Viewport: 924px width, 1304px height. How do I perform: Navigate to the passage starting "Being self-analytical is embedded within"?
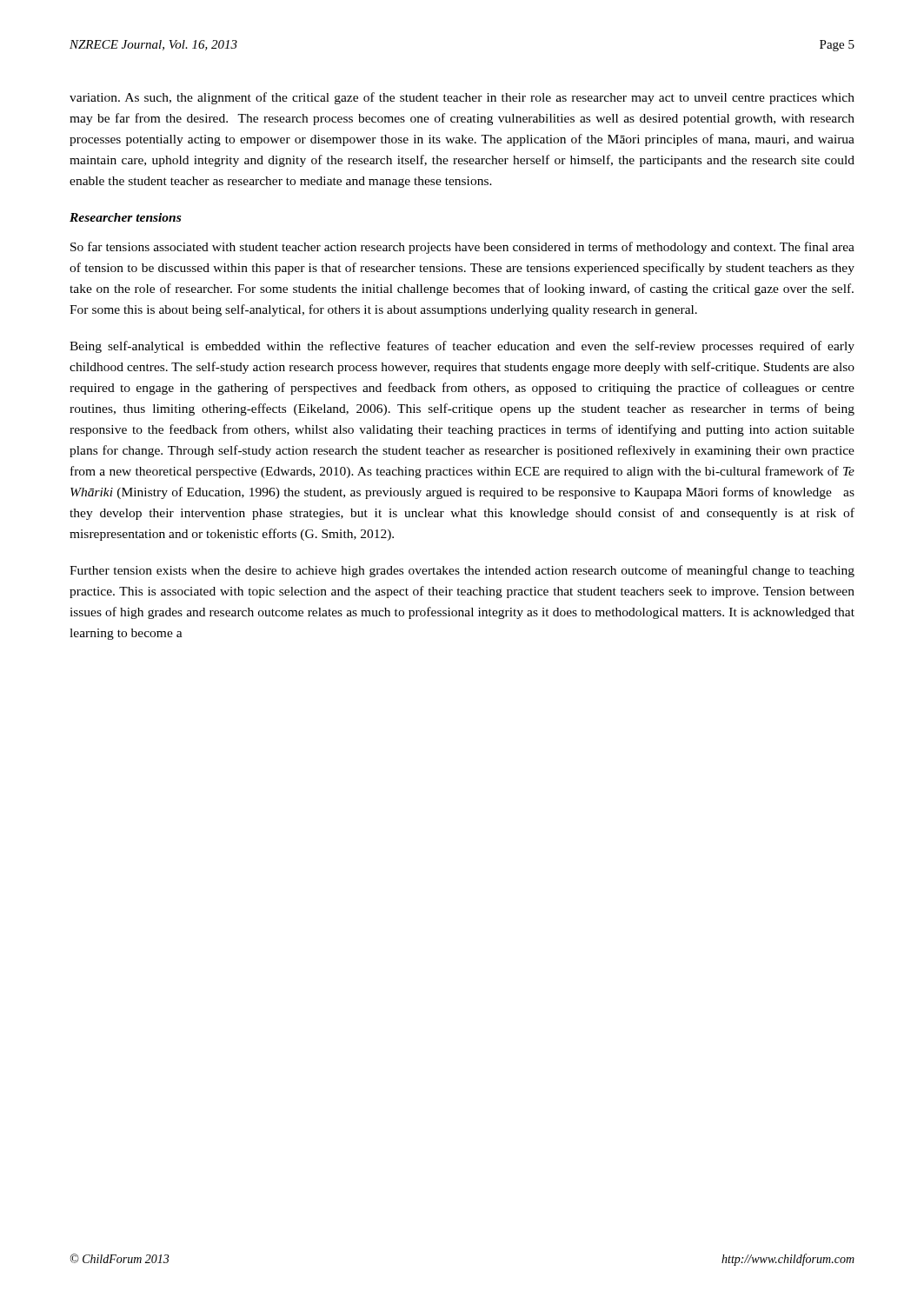pos(462,440)
